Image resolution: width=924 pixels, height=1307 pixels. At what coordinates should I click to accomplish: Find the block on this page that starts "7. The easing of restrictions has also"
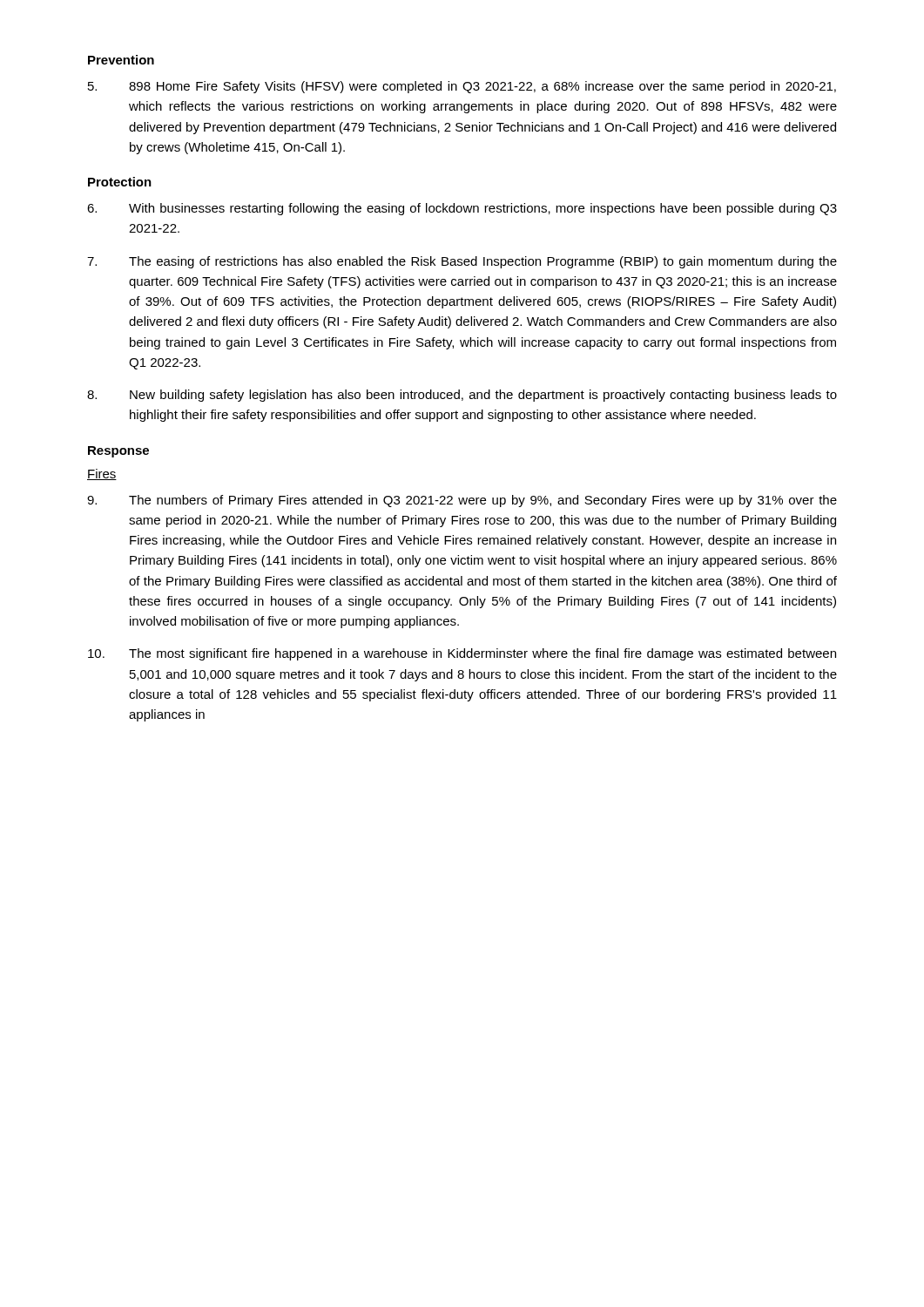[462, 311]
